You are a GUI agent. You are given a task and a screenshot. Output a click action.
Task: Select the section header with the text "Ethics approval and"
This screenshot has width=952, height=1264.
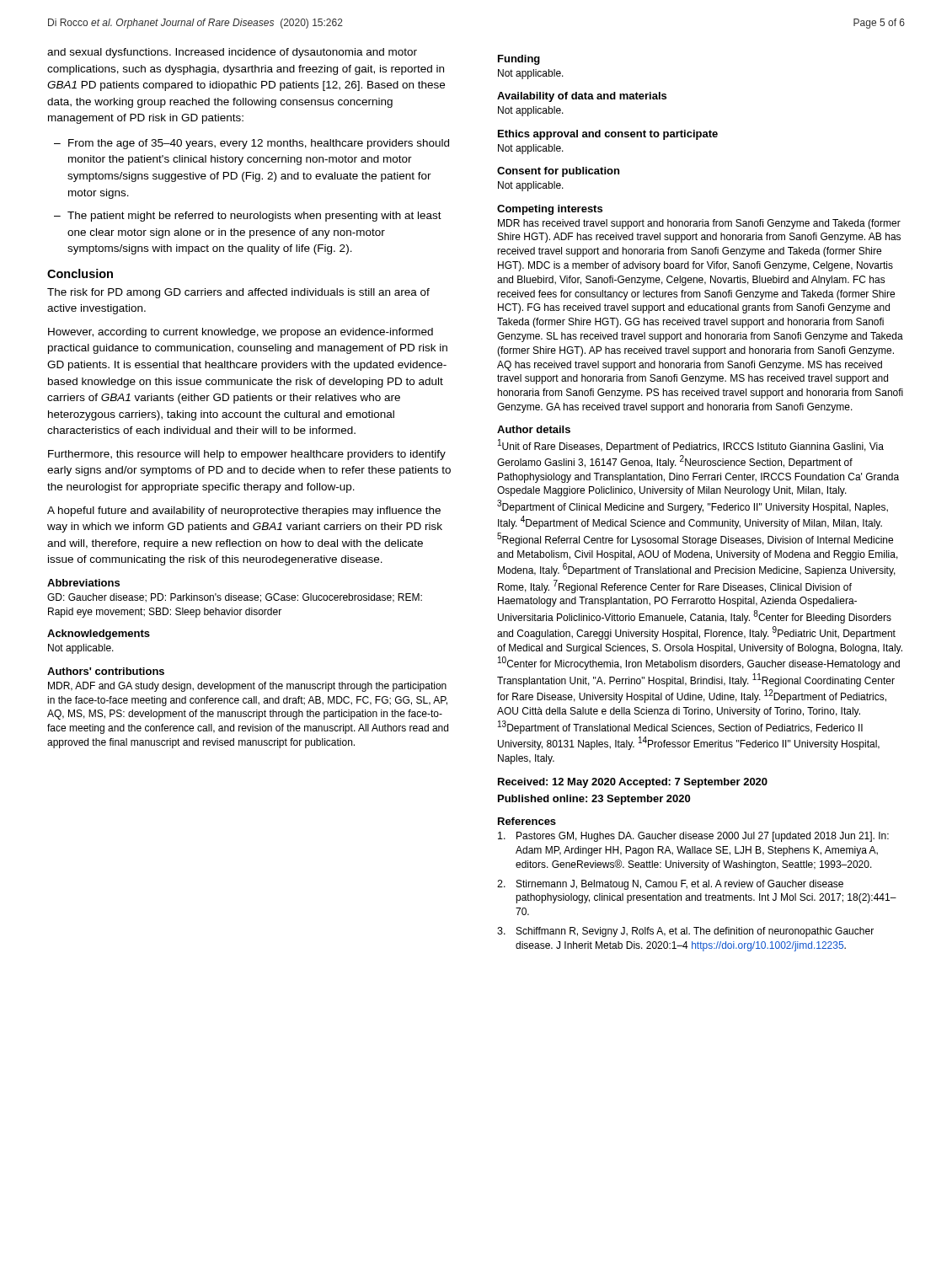[608, 133]
